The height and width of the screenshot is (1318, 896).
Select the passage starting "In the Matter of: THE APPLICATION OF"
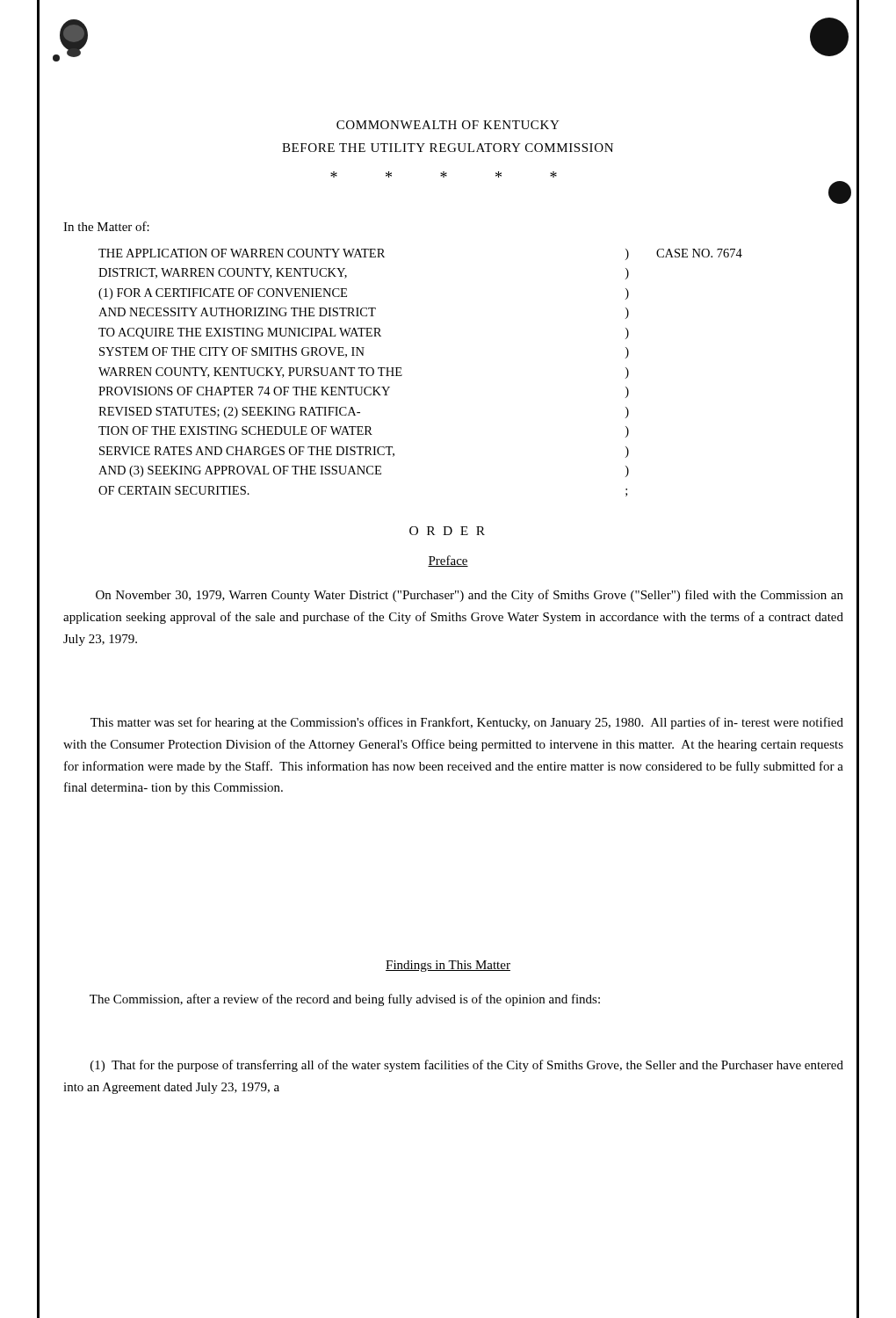[106, 226]
